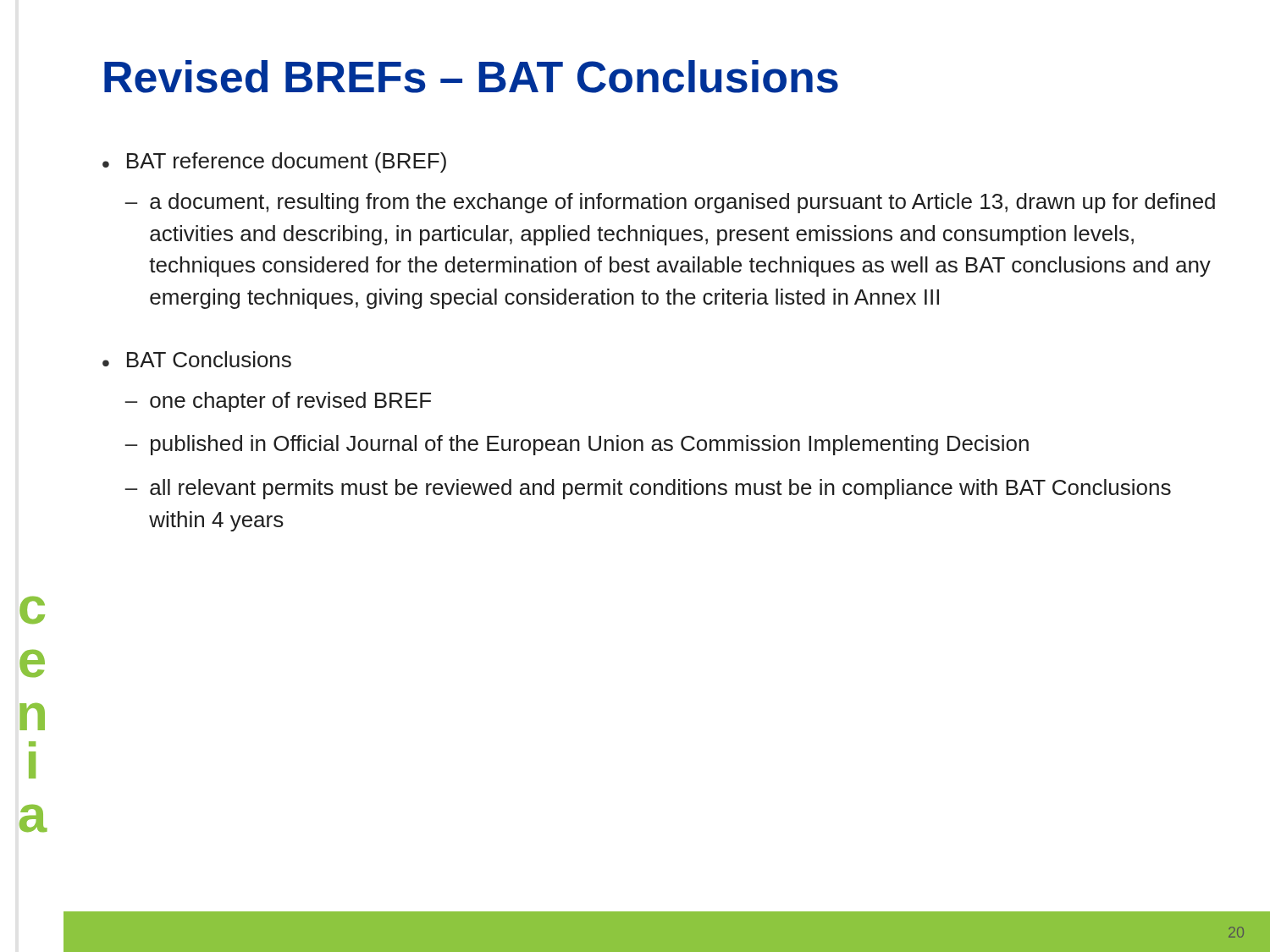This screenshot has width=1270, height=952.
Task: Locate the list item that reads "– all relevant permits must be reviewed and"
Action: pos(672,504)
